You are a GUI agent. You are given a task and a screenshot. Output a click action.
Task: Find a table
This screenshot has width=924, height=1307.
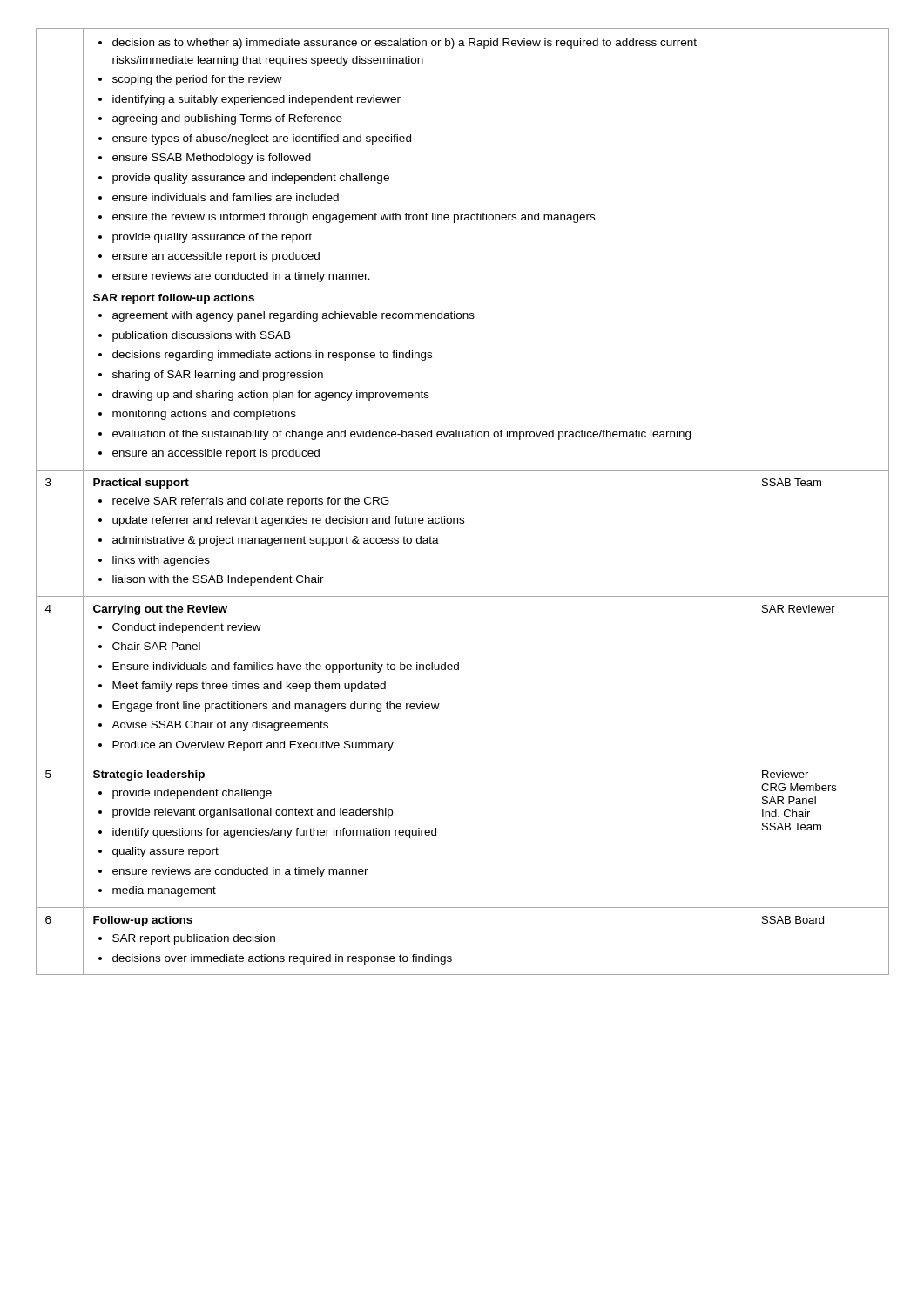point(462,501)
